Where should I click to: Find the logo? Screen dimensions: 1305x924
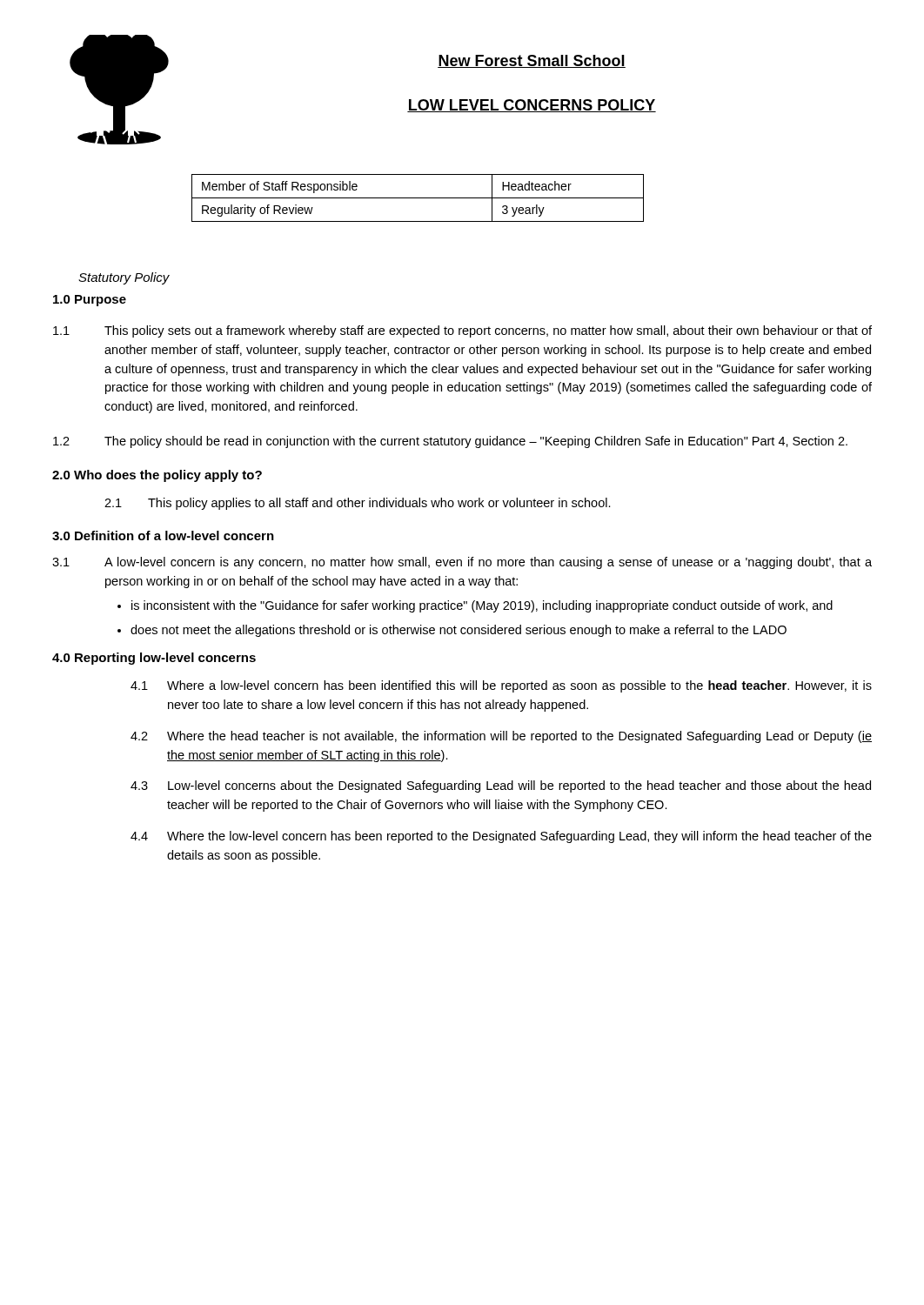click(122, 93)
